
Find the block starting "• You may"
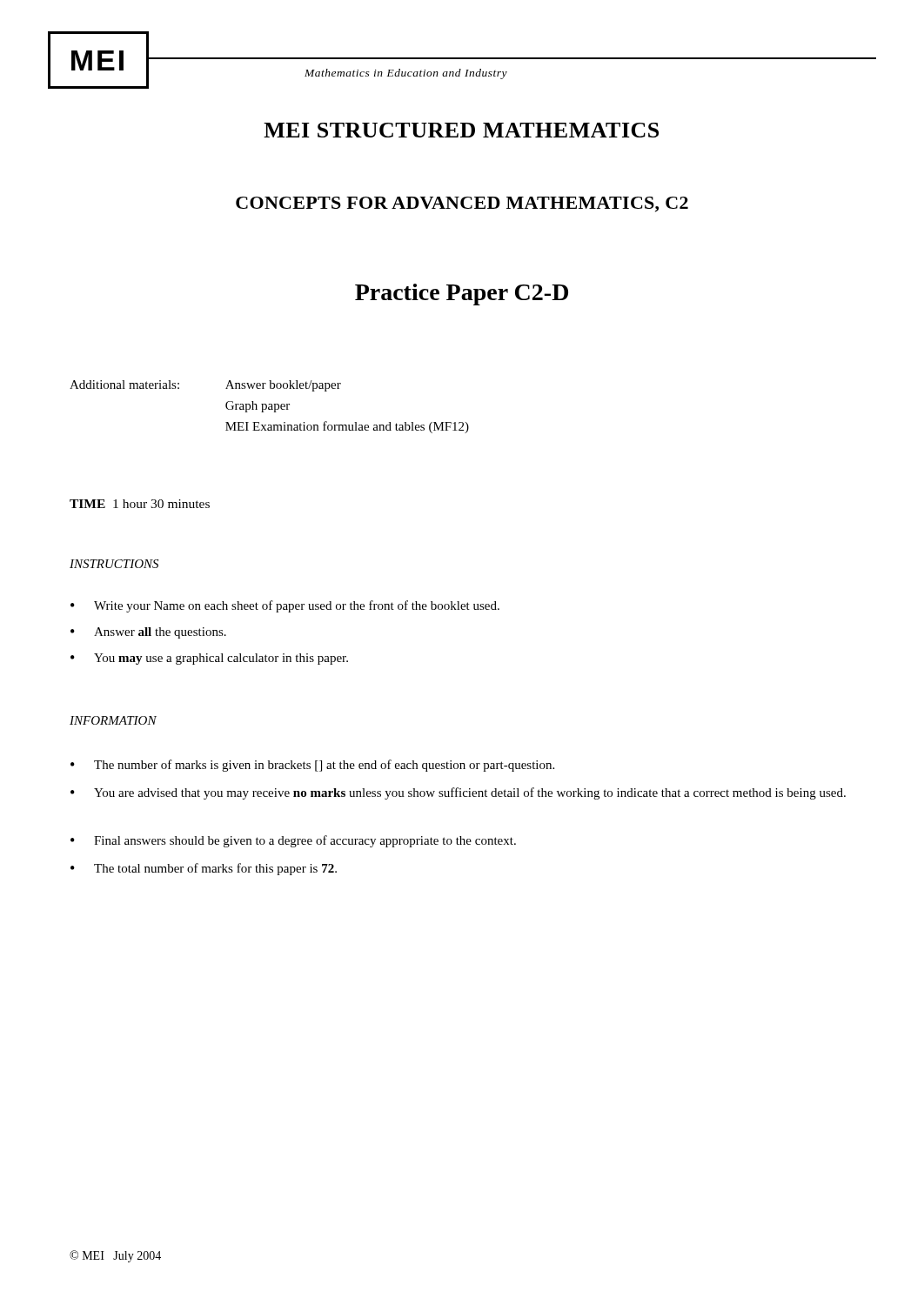point(209,659)
